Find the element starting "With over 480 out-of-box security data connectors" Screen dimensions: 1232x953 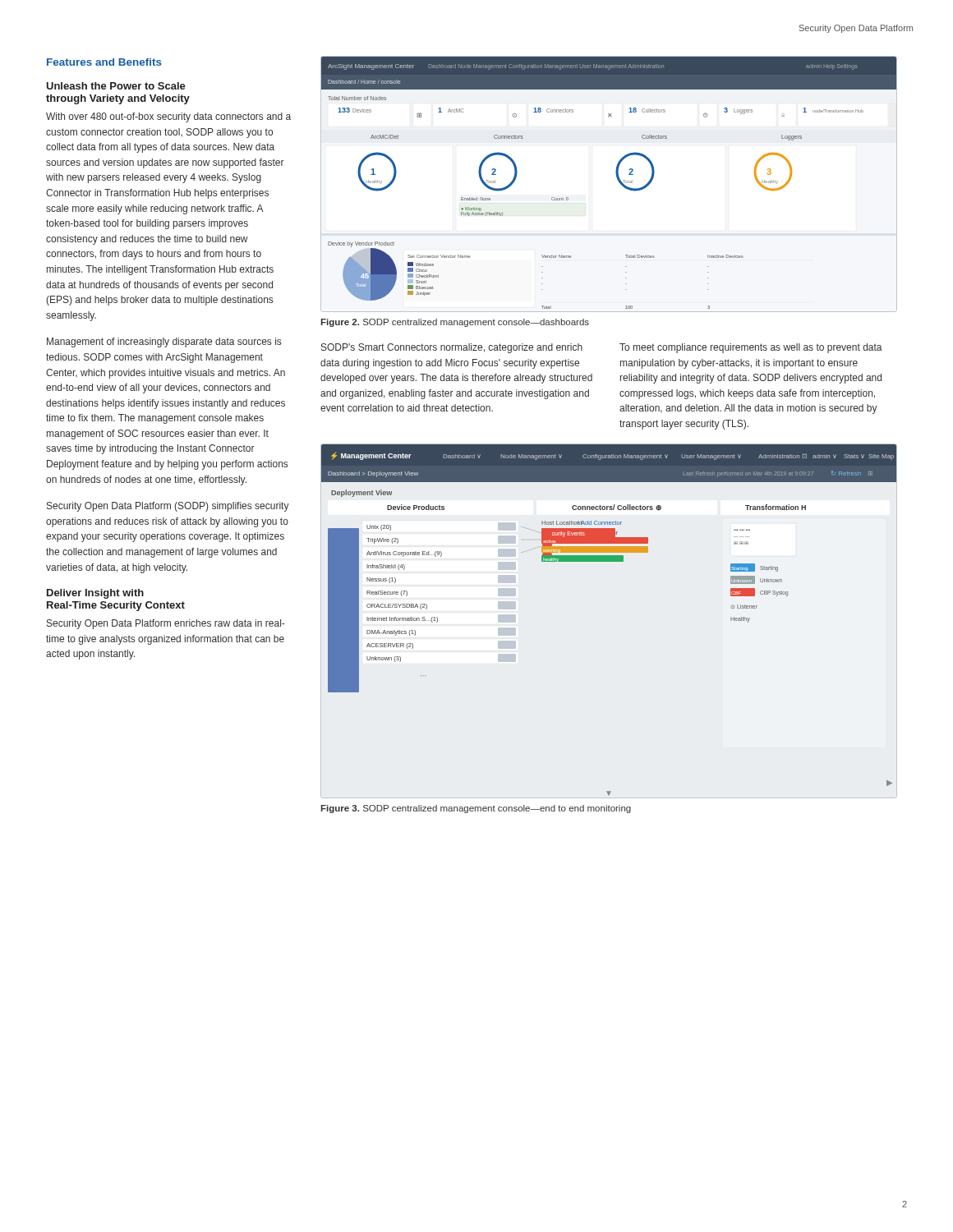tap(168, 216)
